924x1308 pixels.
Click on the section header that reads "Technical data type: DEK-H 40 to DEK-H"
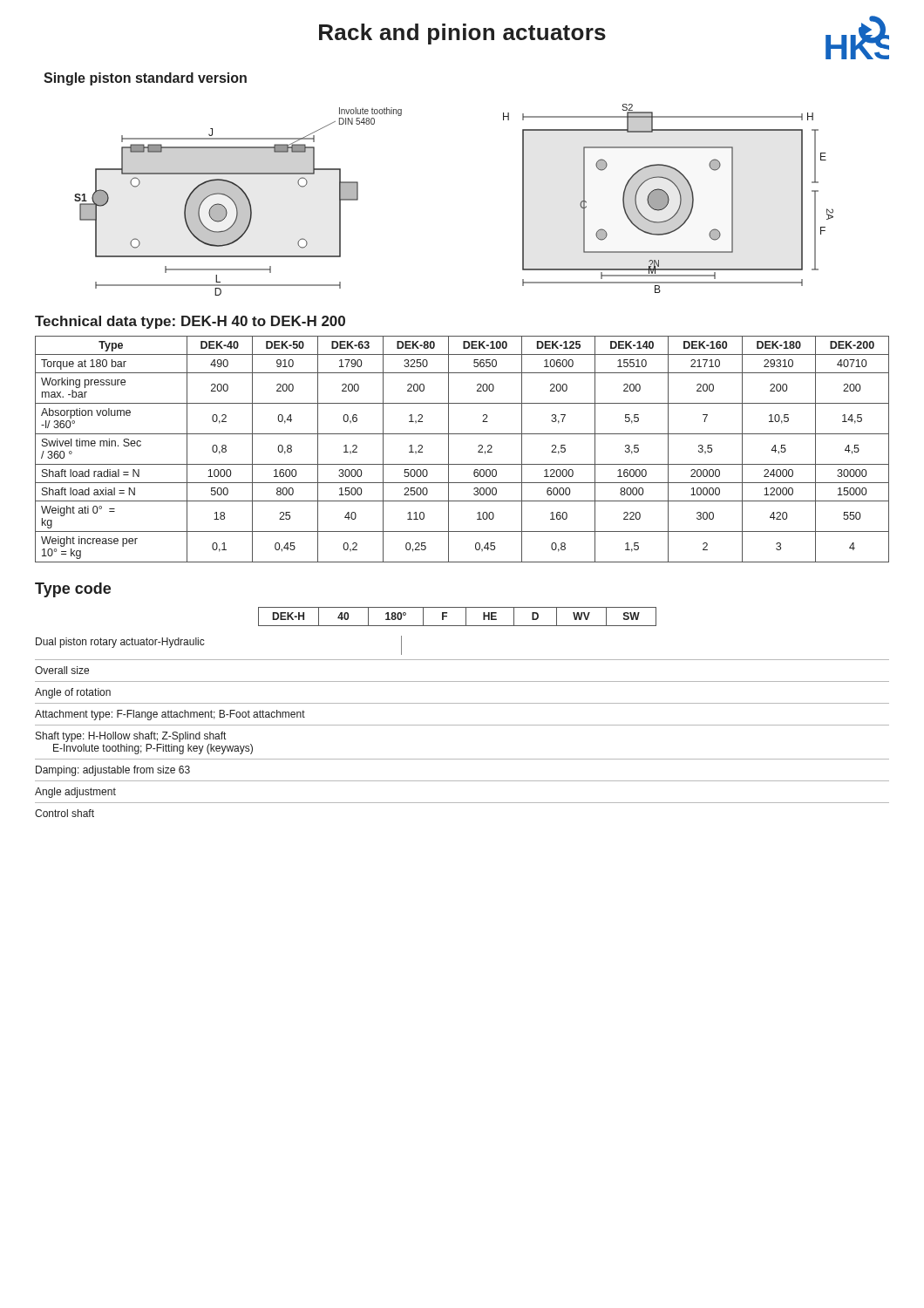(190, 321)
